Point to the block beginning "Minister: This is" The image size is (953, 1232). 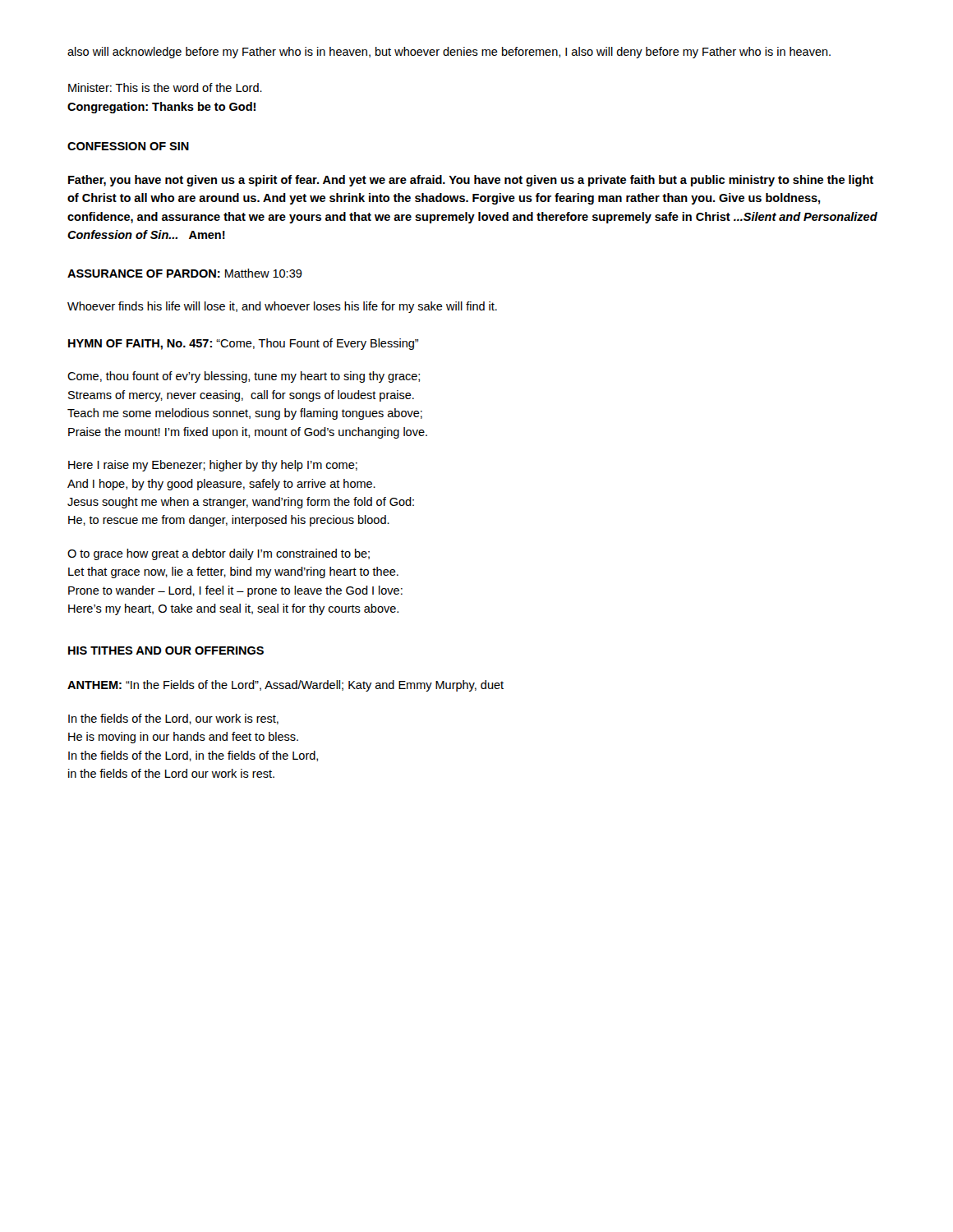pos(165,98)
